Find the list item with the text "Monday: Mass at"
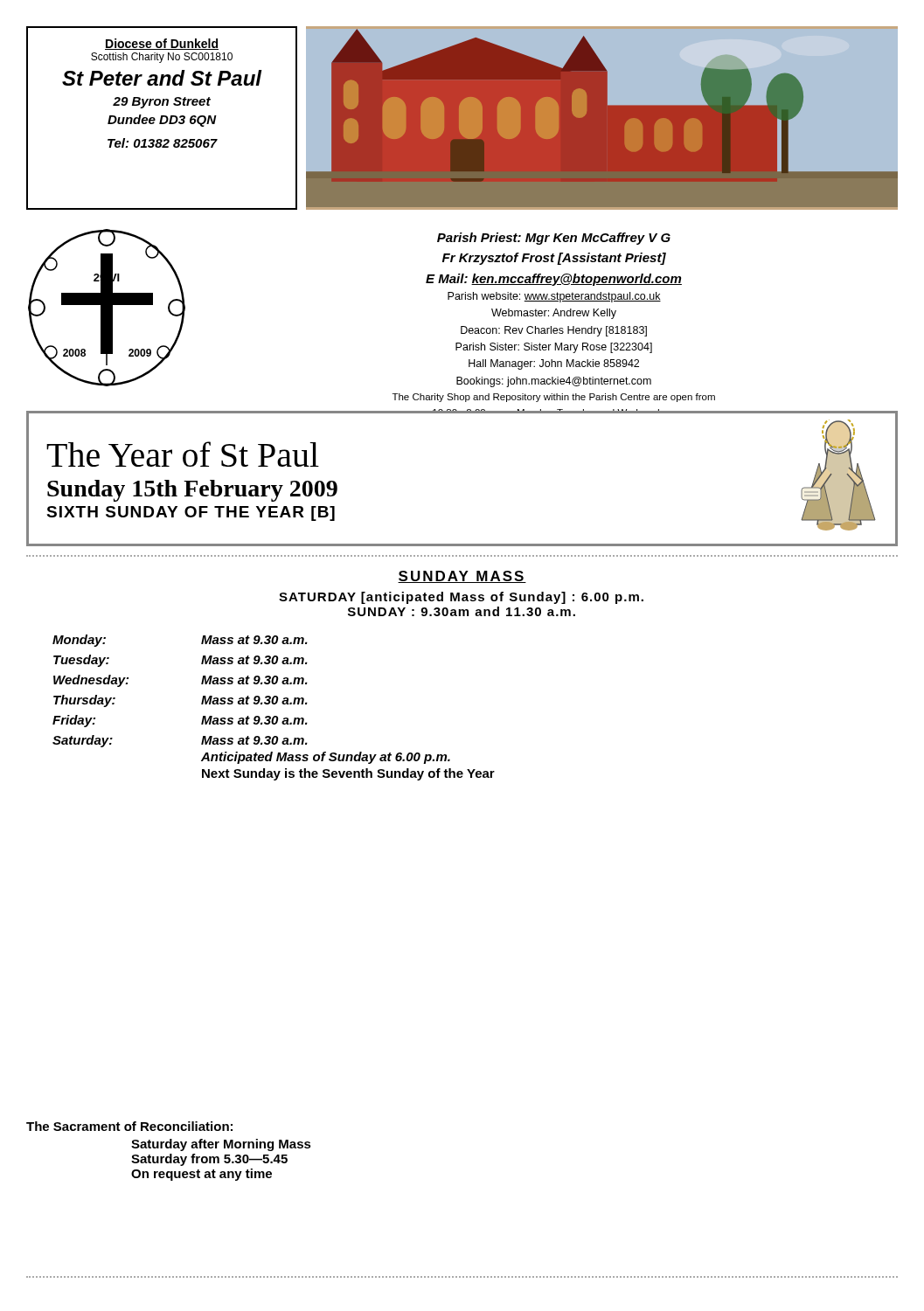 point(89,640)
